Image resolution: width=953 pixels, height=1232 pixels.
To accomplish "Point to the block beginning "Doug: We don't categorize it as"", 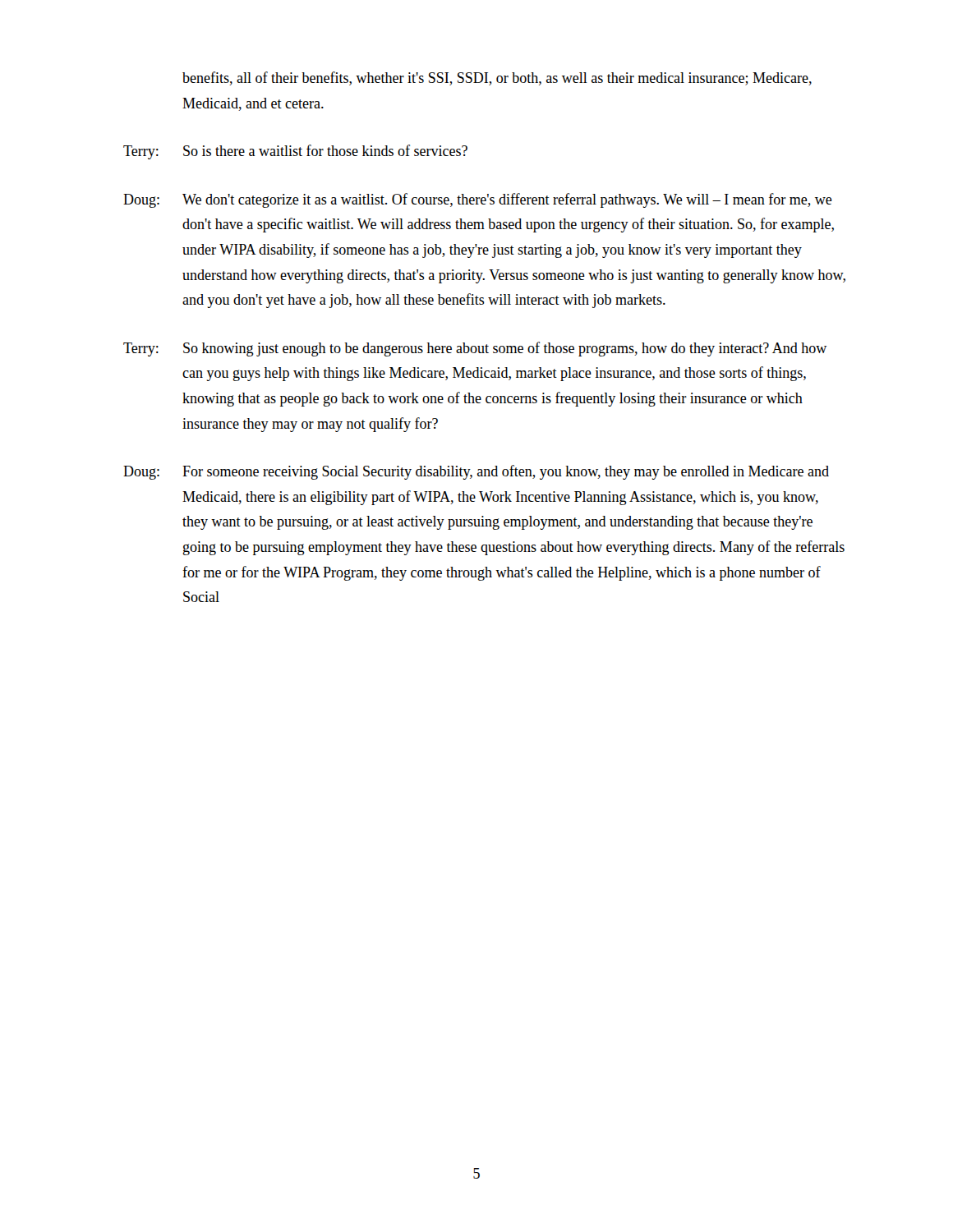I will point(485,250).
